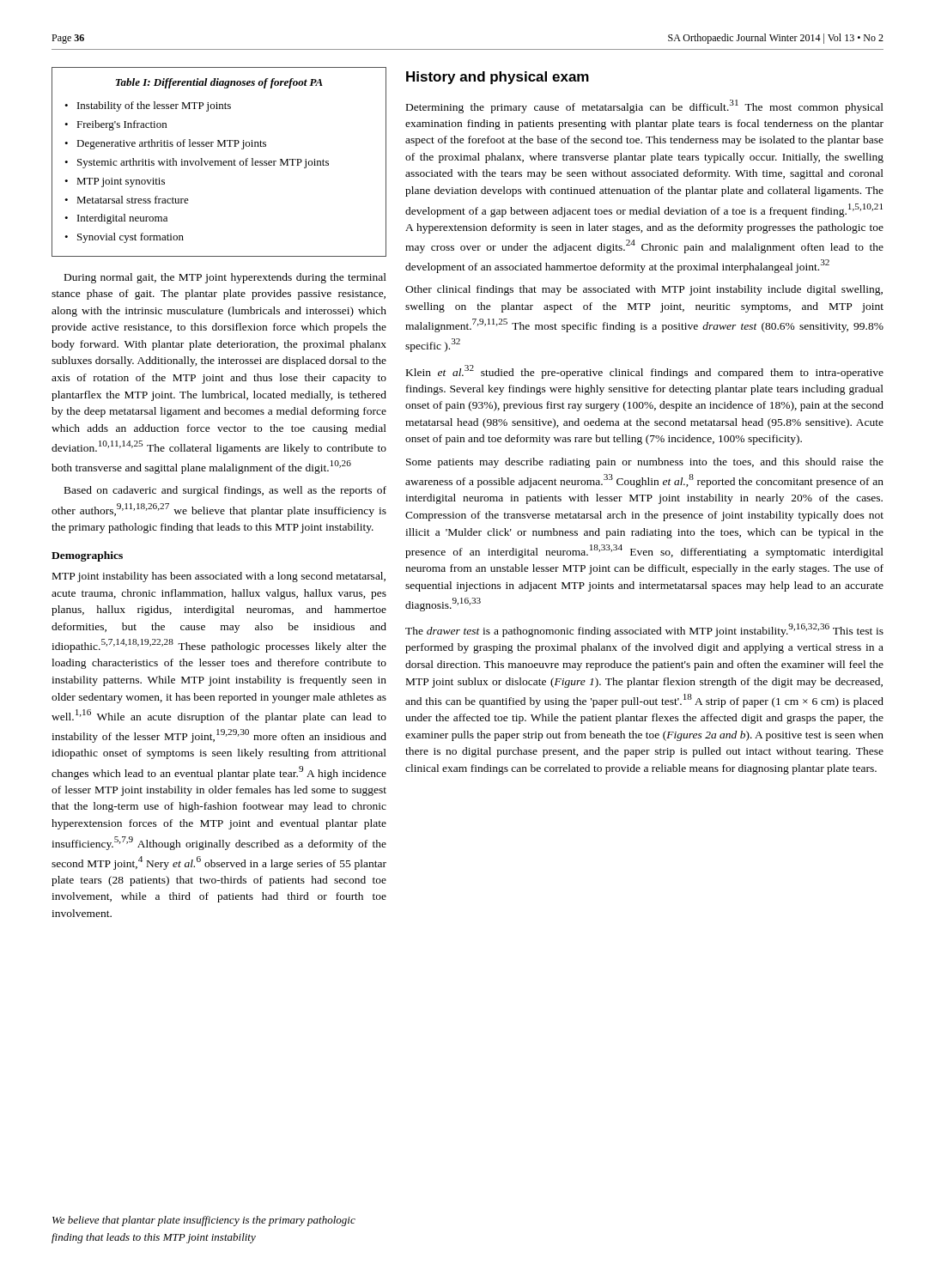Locate the list item that says "•Instability of the lesser MTP joints"
This screenshot has width=935, height=1288.
click(148, 106)
